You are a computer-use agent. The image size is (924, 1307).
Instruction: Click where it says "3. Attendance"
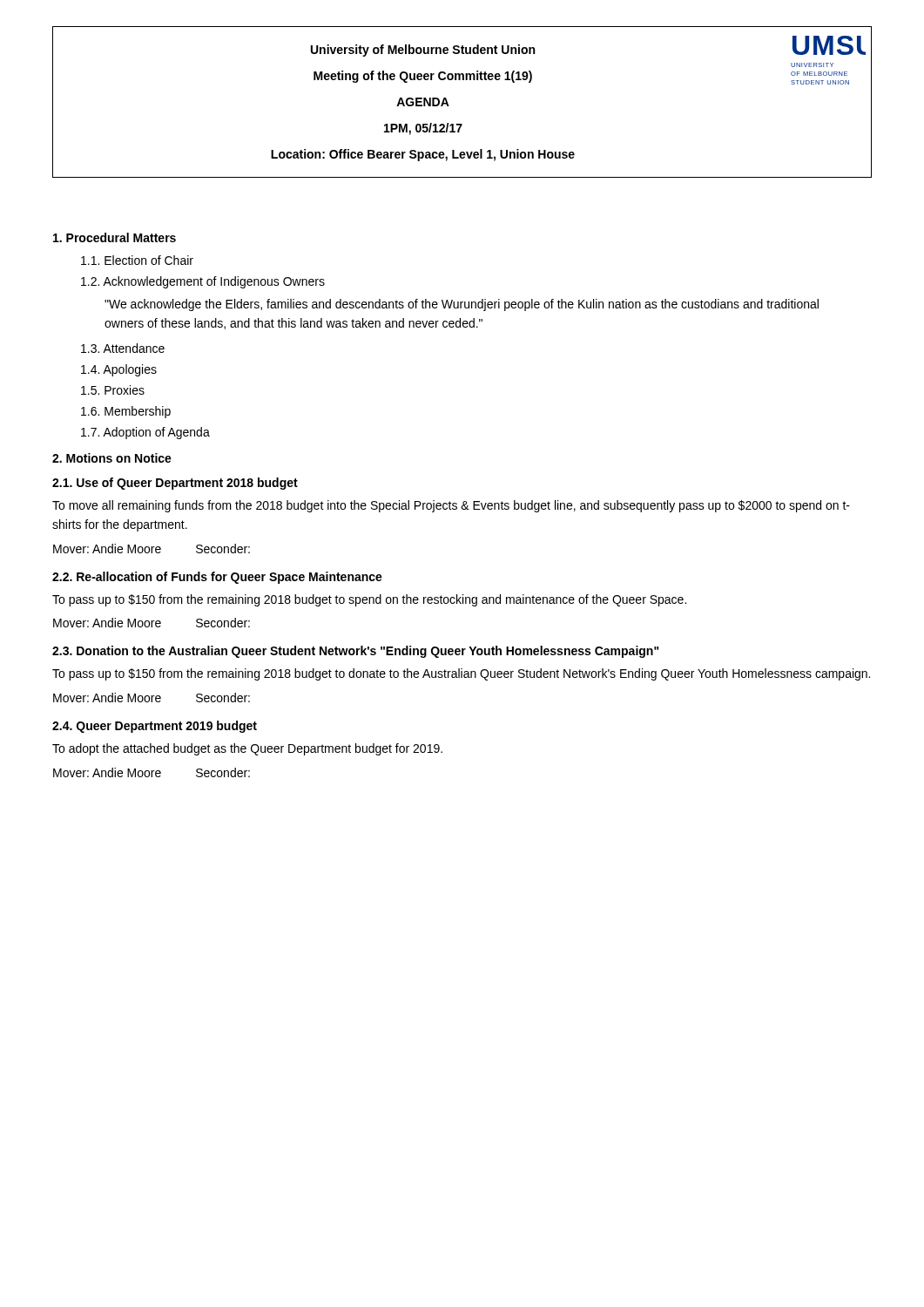[122, 349]
